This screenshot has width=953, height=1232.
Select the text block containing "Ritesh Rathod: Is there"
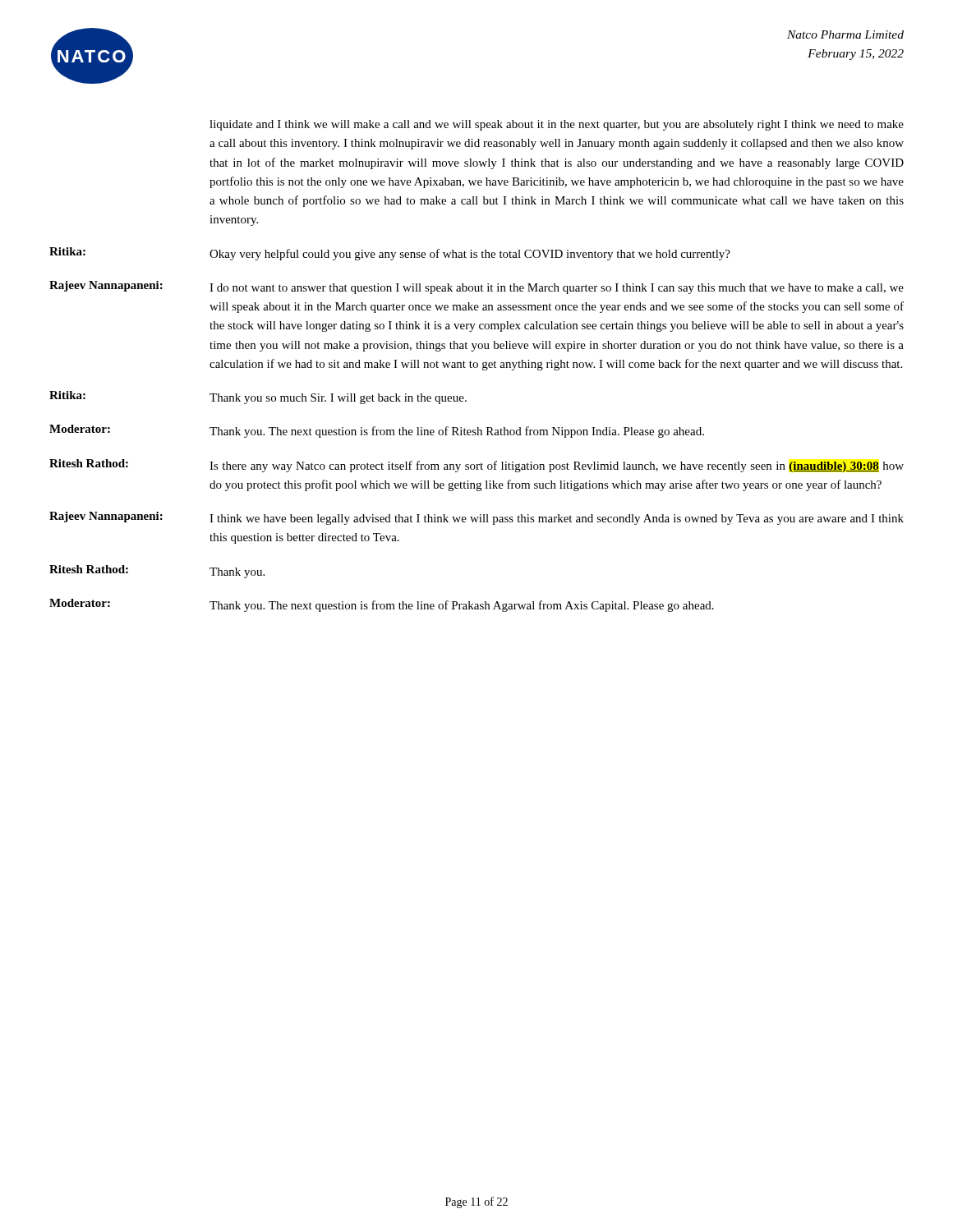(x=476, y=475)
